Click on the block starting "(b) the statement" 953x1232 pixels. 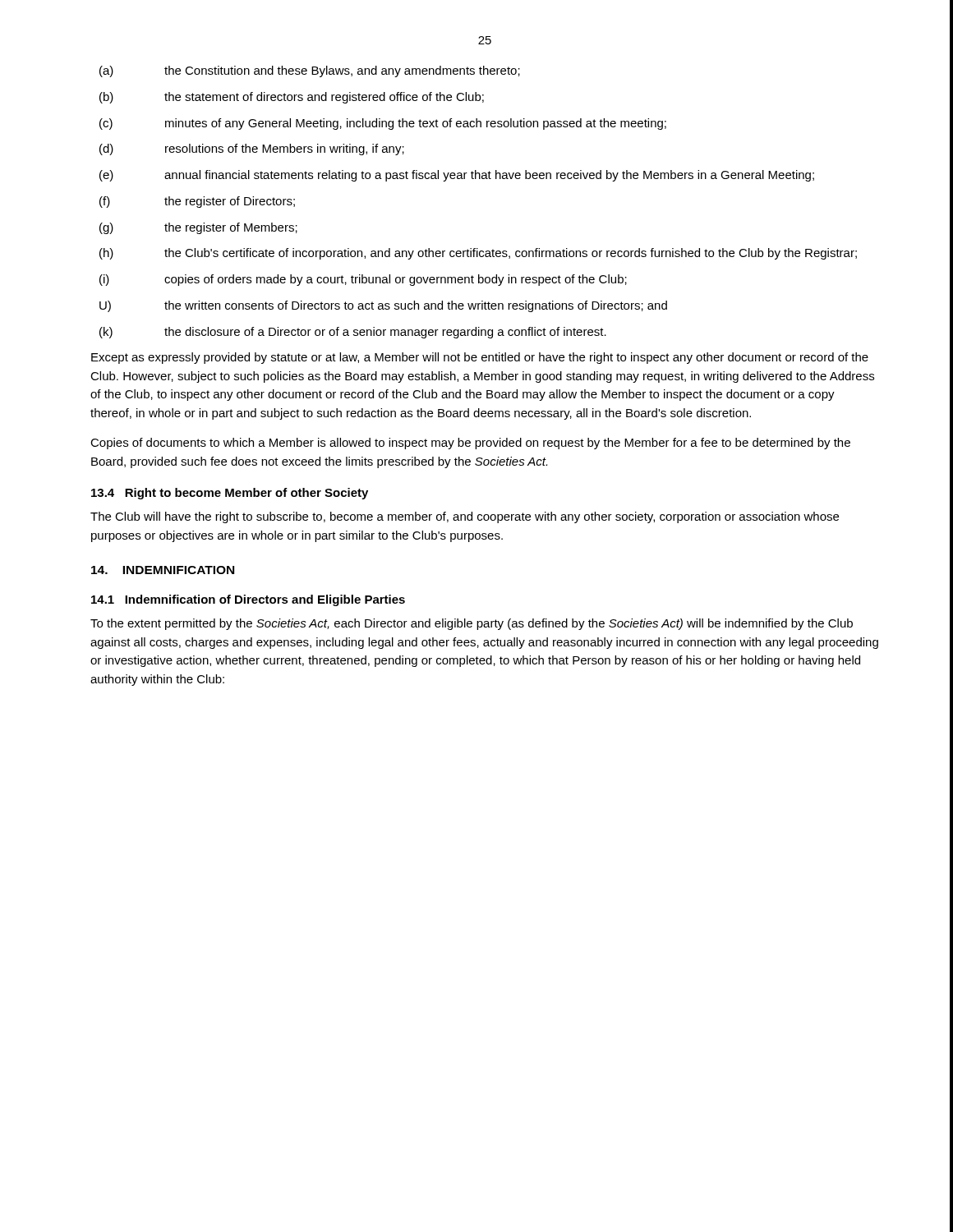(485, 97)
